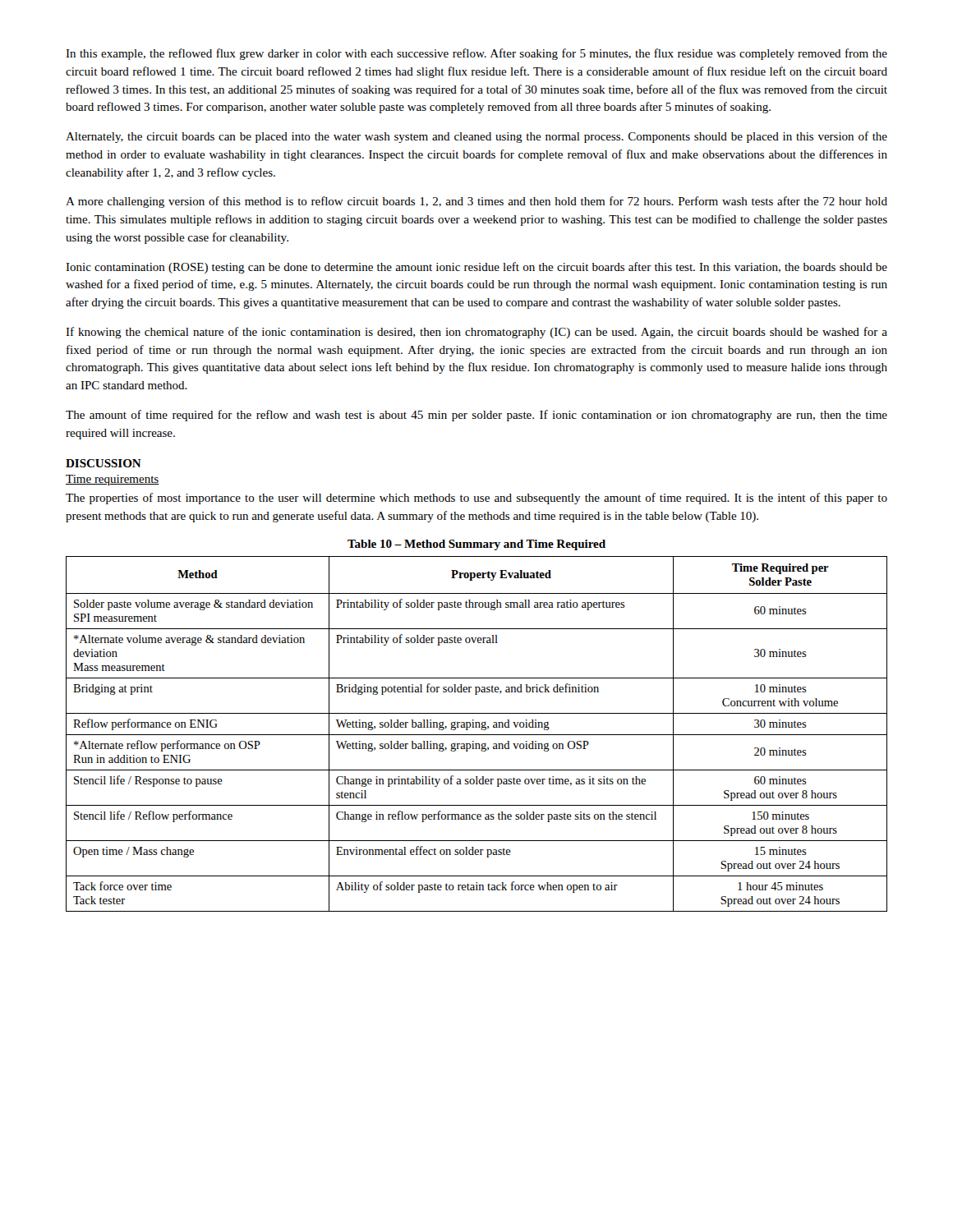Select the text block that says "A more challenging version of this method"
Screen dimensions: 1232x953
(x=476, y=219)
